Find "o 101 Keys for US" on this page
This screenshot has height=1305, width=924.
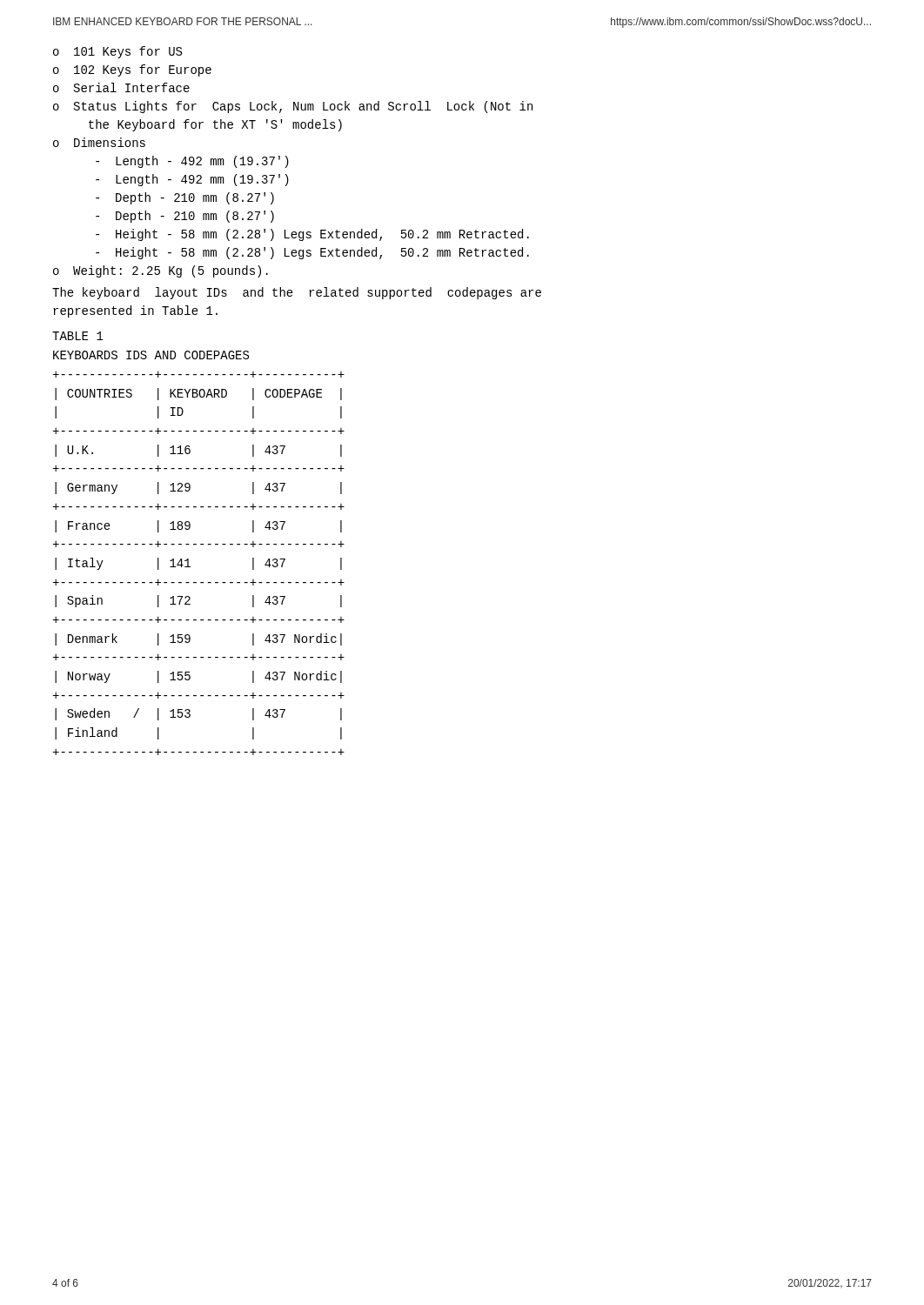coord(117,53)
